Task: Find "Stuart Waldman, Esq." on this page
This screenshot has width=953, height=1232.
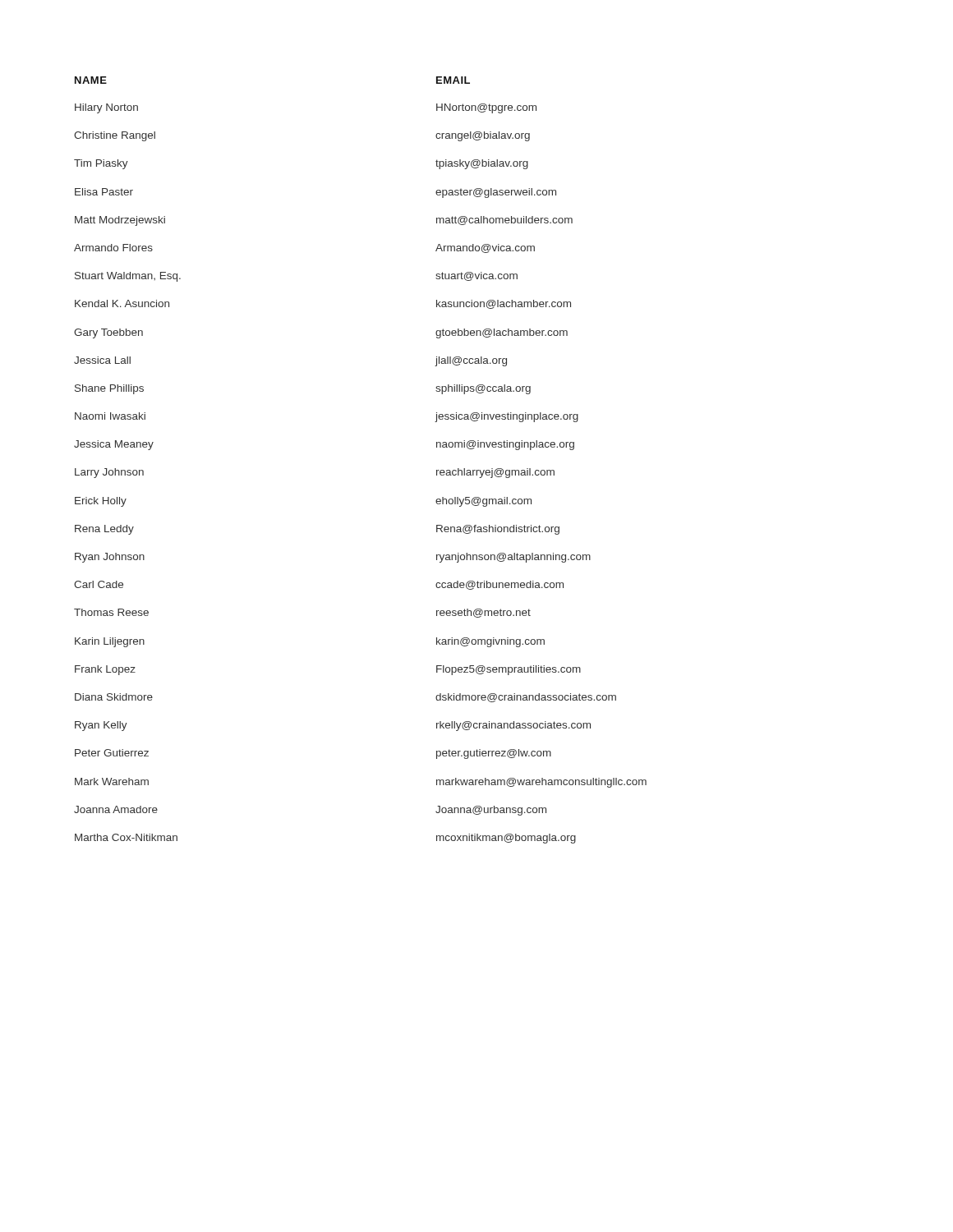Action: click(x=128, y=276)
